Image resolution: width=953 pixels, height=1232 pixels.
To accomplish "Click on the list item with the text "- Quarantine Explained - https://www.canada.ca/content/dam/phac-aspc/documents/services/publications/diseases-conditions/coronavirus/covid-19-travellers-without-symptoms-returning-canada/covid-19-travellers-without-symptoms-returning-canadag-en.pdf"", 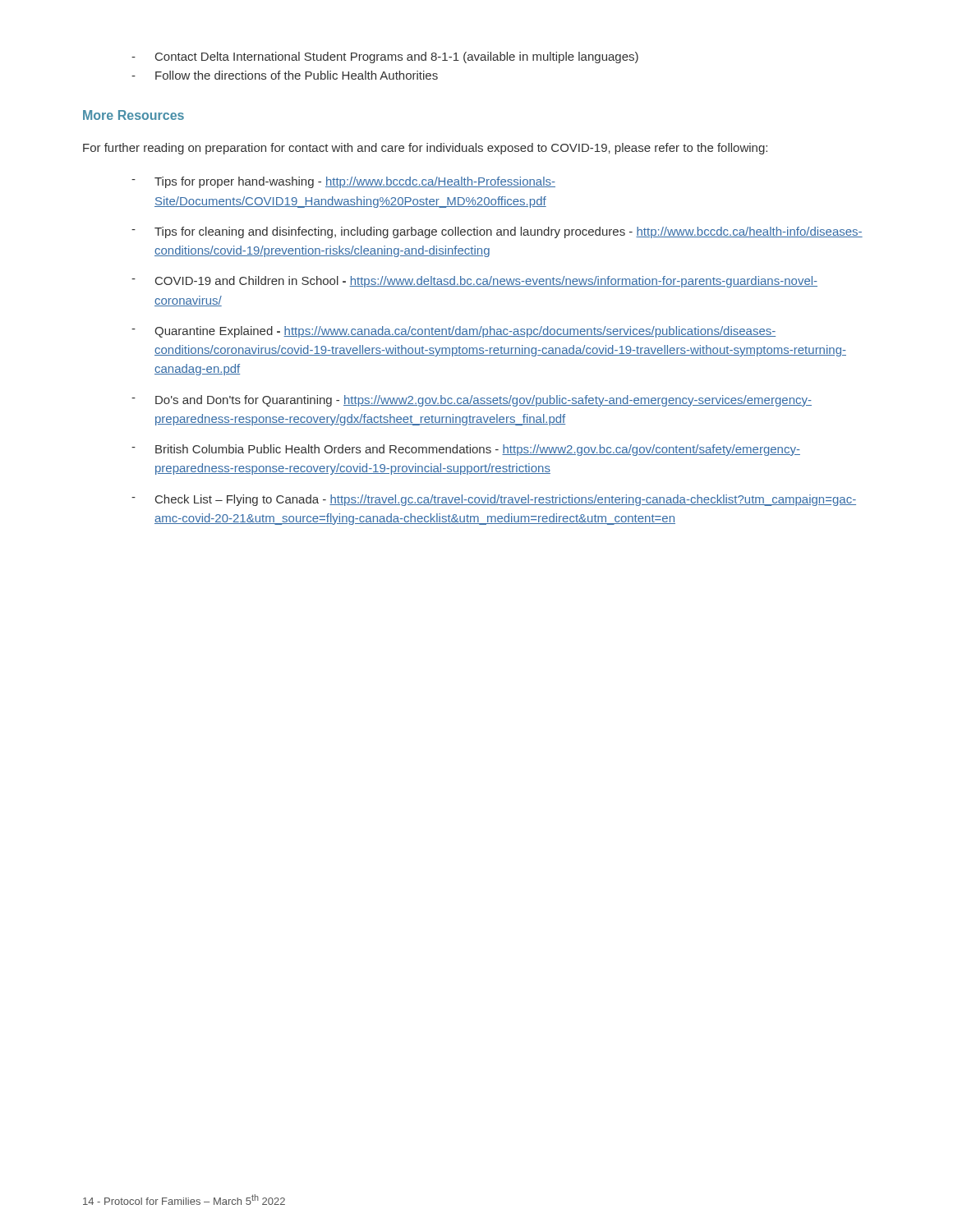I will pos(501,350).
